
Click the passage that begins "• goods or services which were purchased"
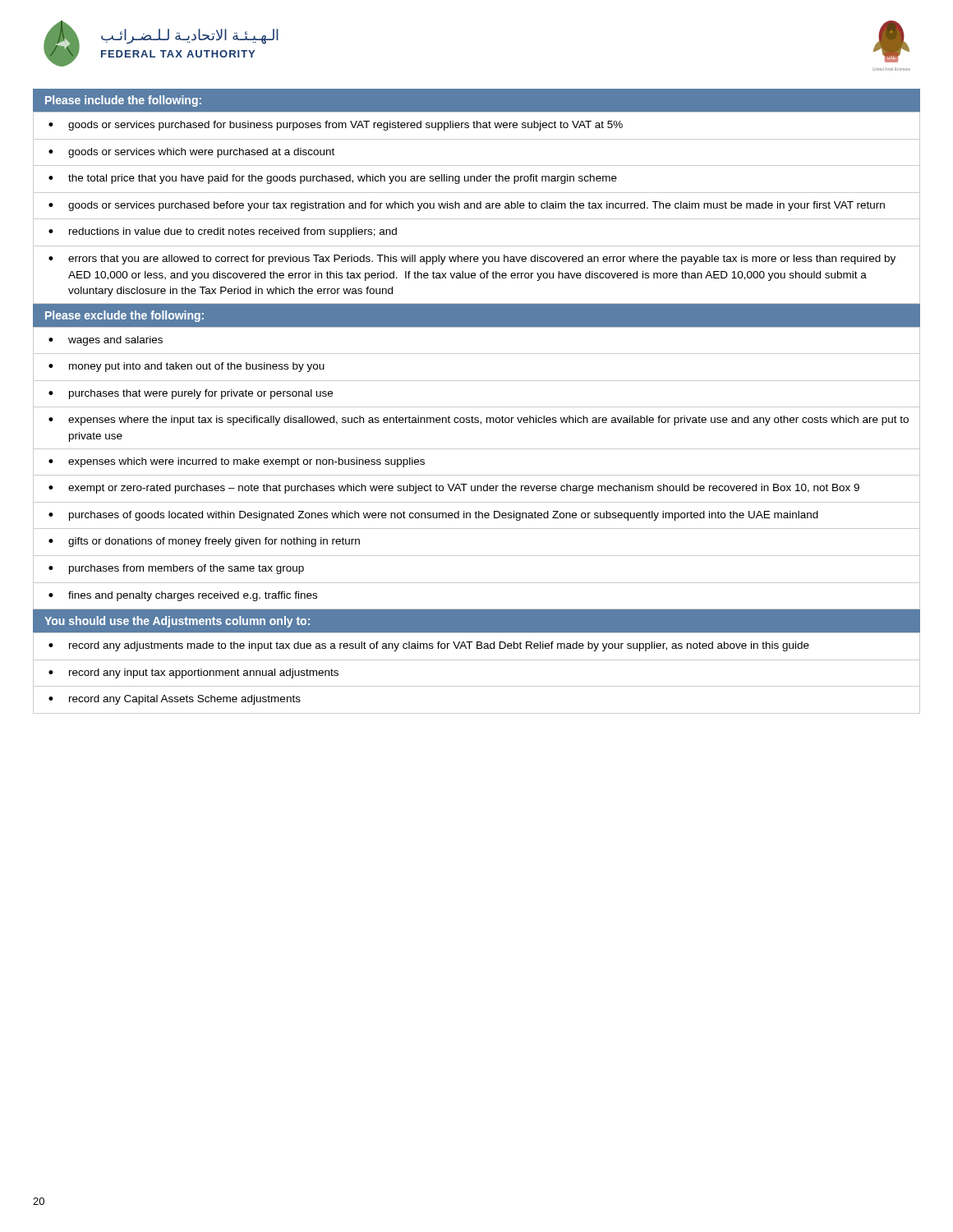click(476, 152)
